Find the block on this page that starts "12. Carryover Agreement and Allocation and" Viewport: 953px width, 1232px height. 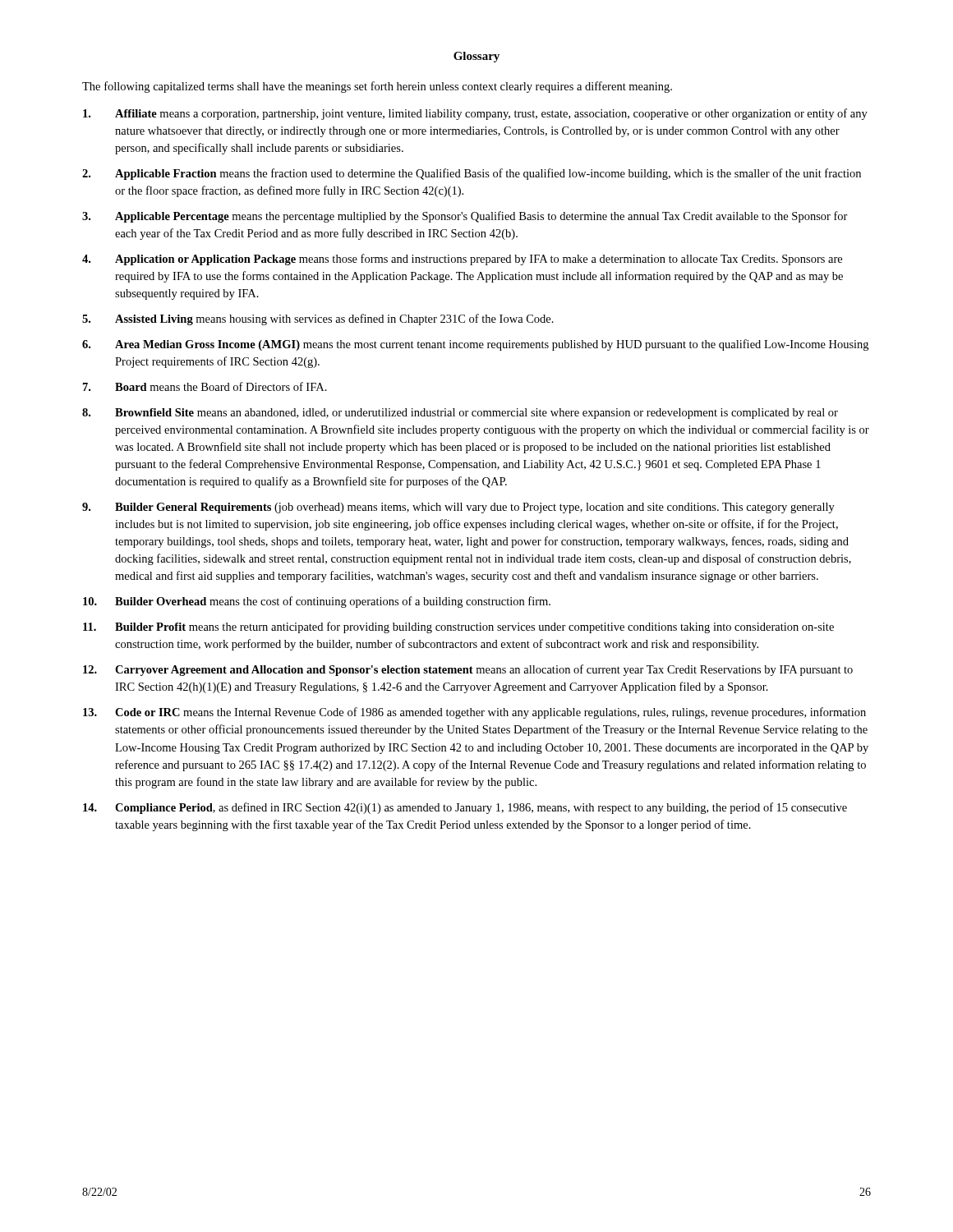476,679
